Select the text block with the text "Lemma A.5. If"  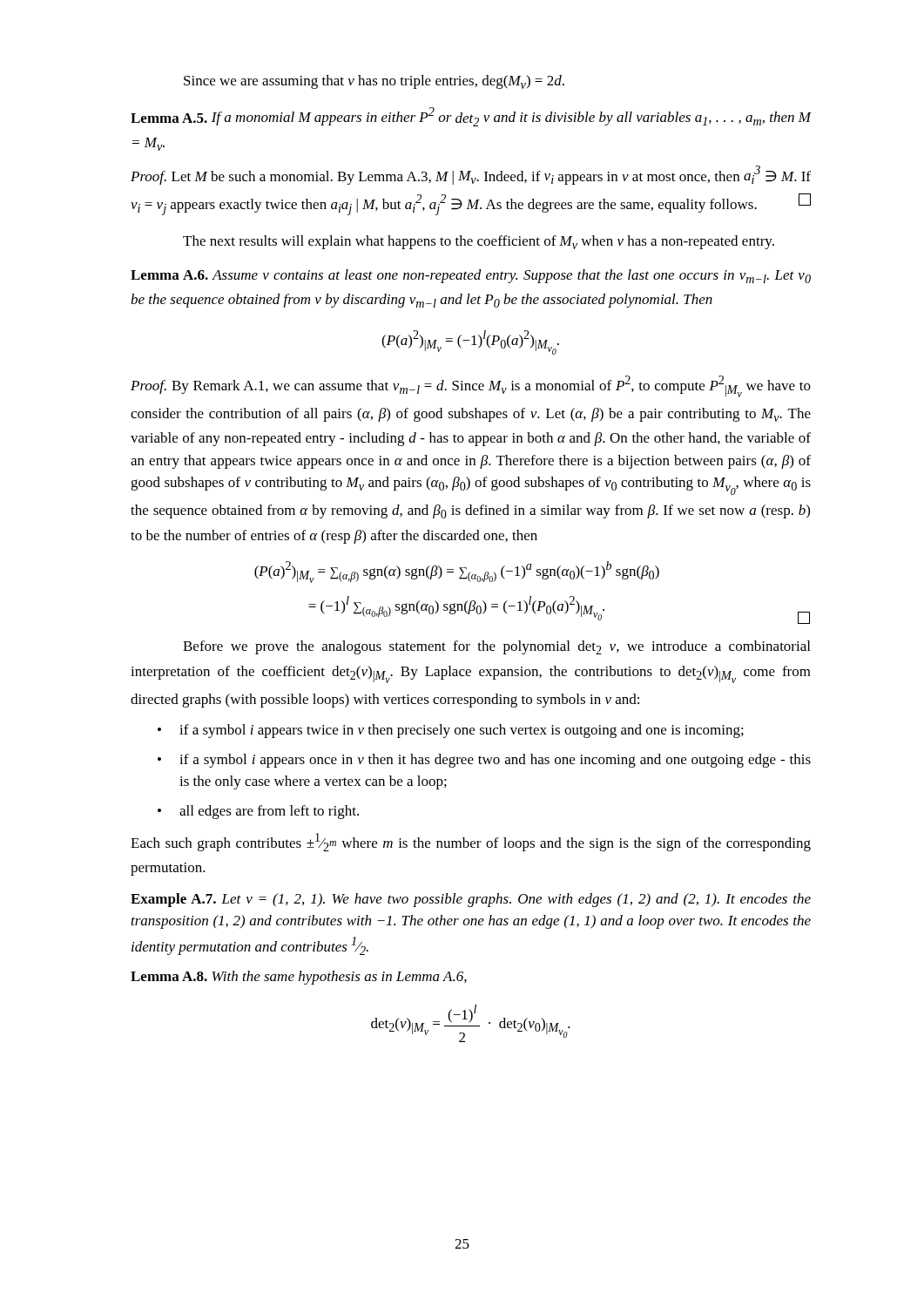tap(471, 130)
